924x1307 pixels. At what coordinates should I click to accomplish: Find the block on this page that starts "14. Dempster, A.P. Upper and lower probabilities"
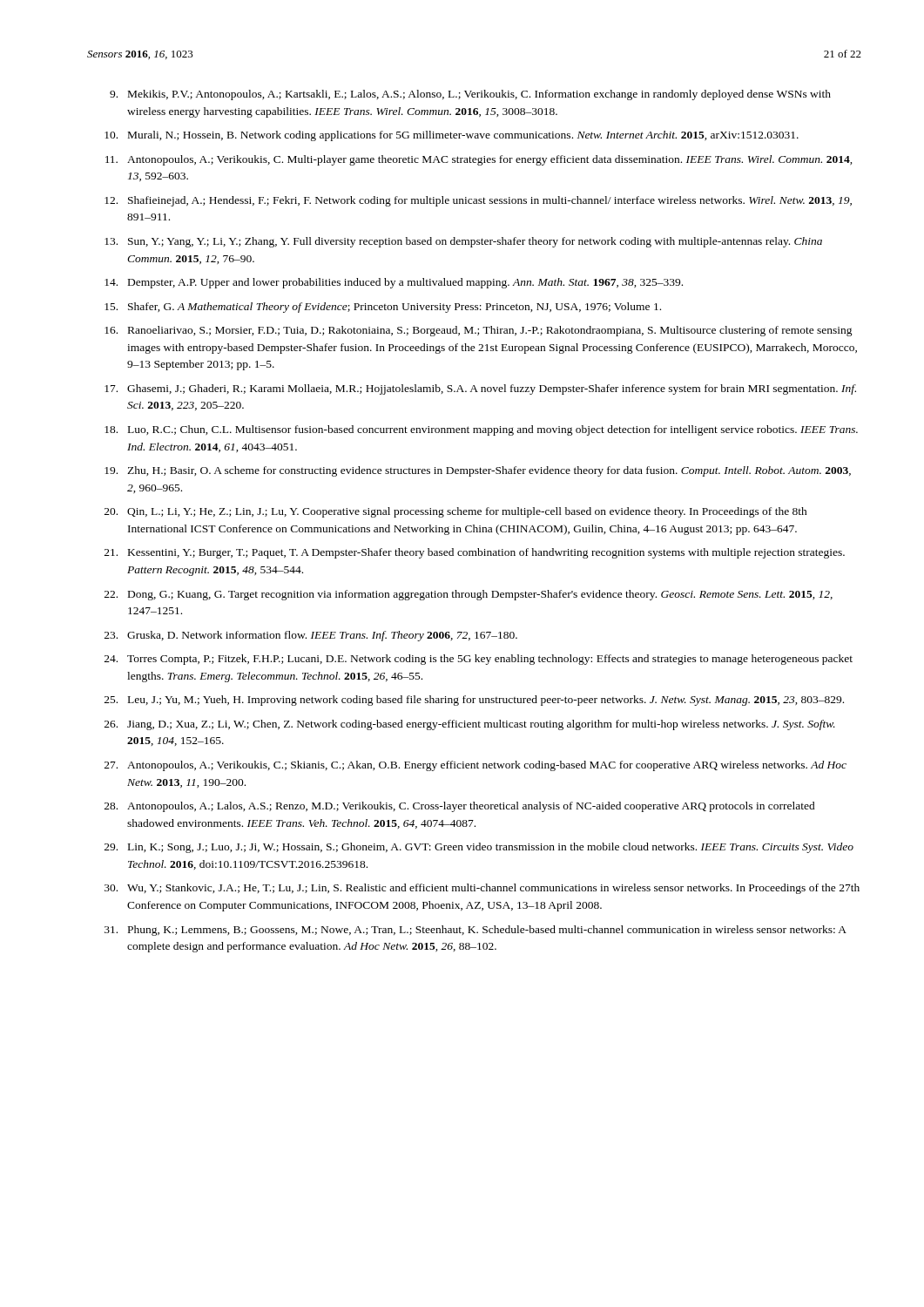click(474, 282)
